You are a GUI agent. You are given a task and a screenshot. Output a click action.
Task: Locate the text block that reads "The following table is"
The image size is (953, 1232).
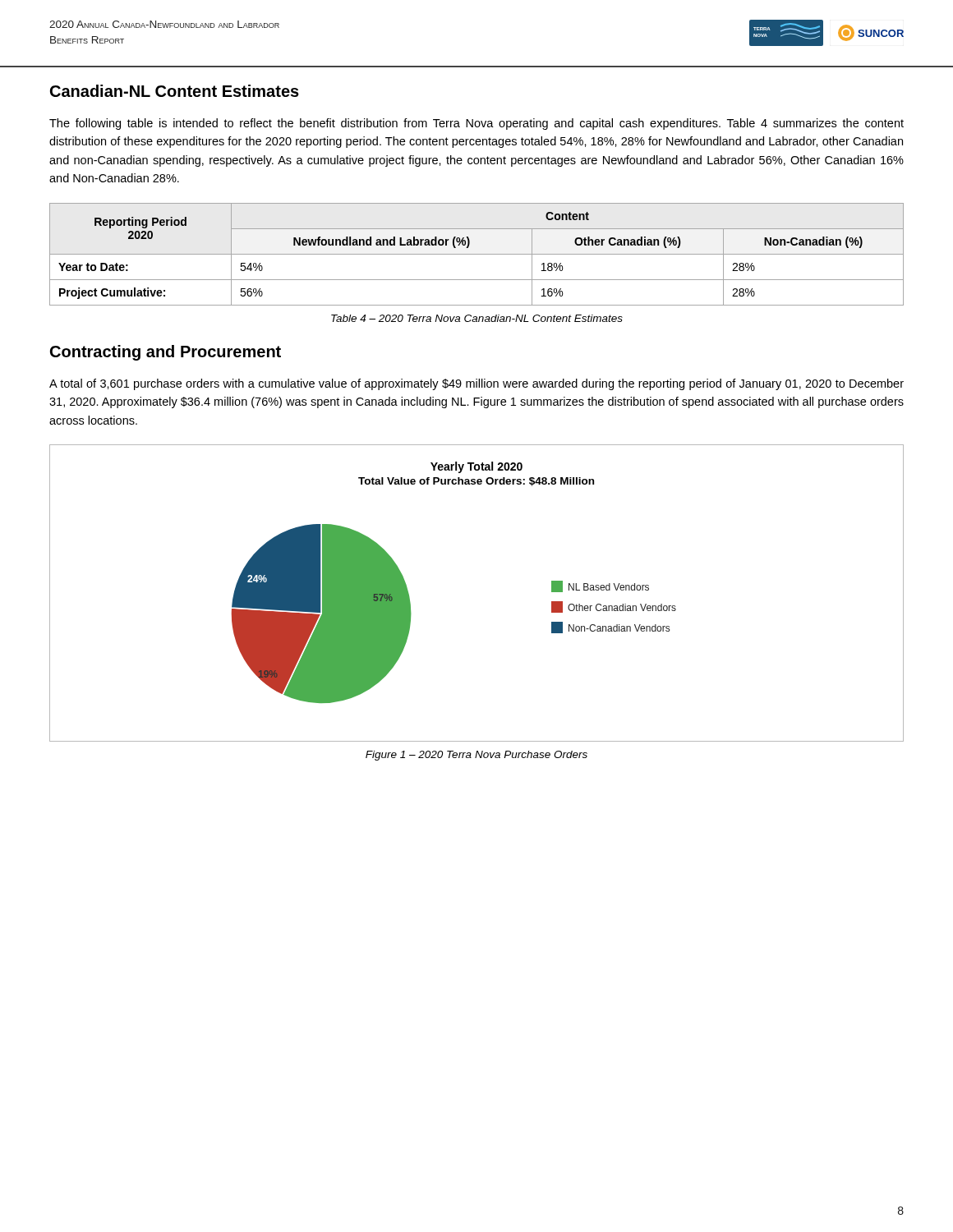pyautogui.click(x=476, y=151)
